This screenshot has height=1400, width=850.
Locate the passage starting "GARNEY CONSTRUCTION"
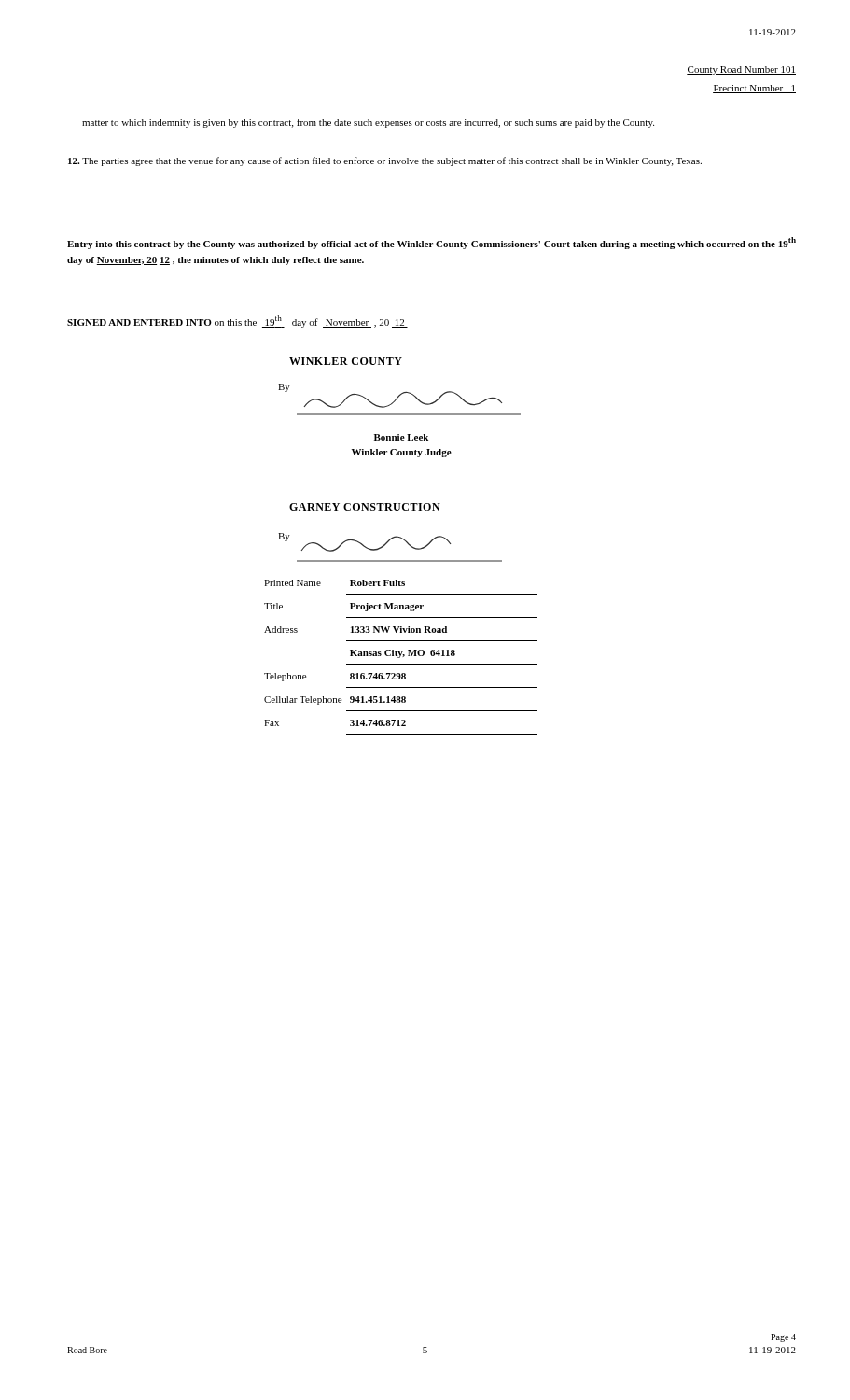coord(365,507)
